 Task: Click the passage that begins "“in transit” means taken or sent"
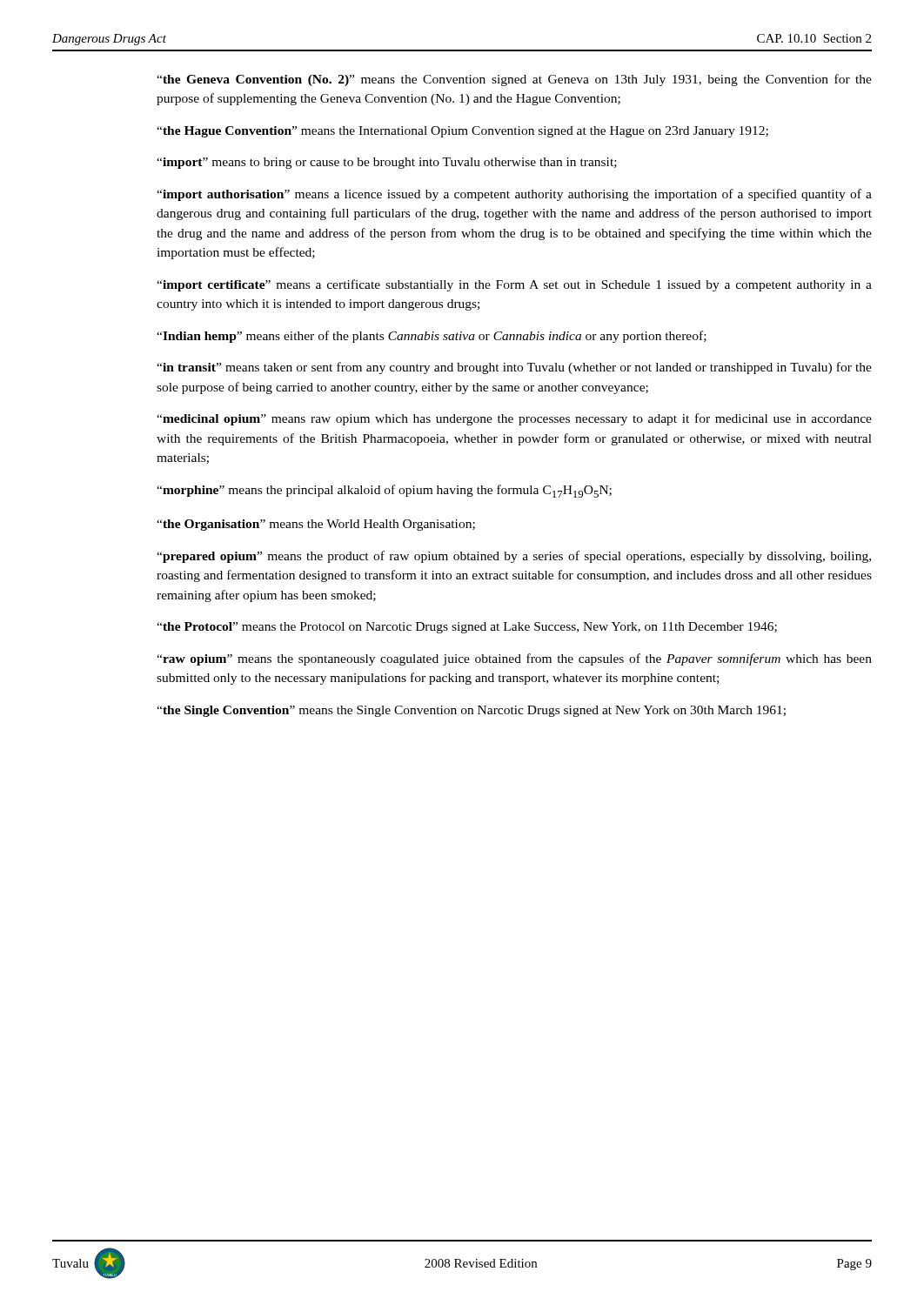coord(514,377)
